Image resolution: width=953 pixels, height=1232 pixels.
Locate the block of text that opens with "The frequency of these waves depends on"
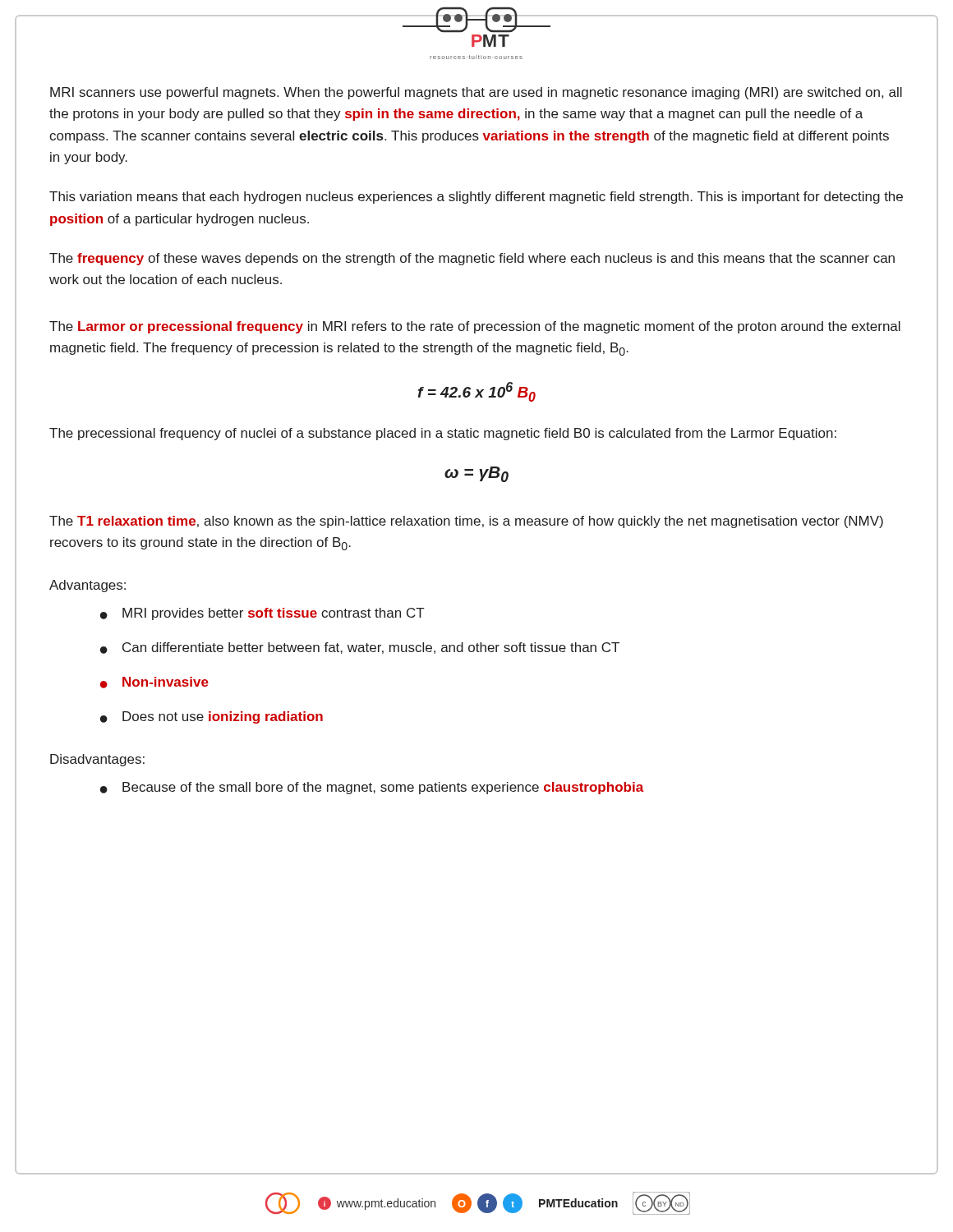pyautogui.click(x=472, y=269)
